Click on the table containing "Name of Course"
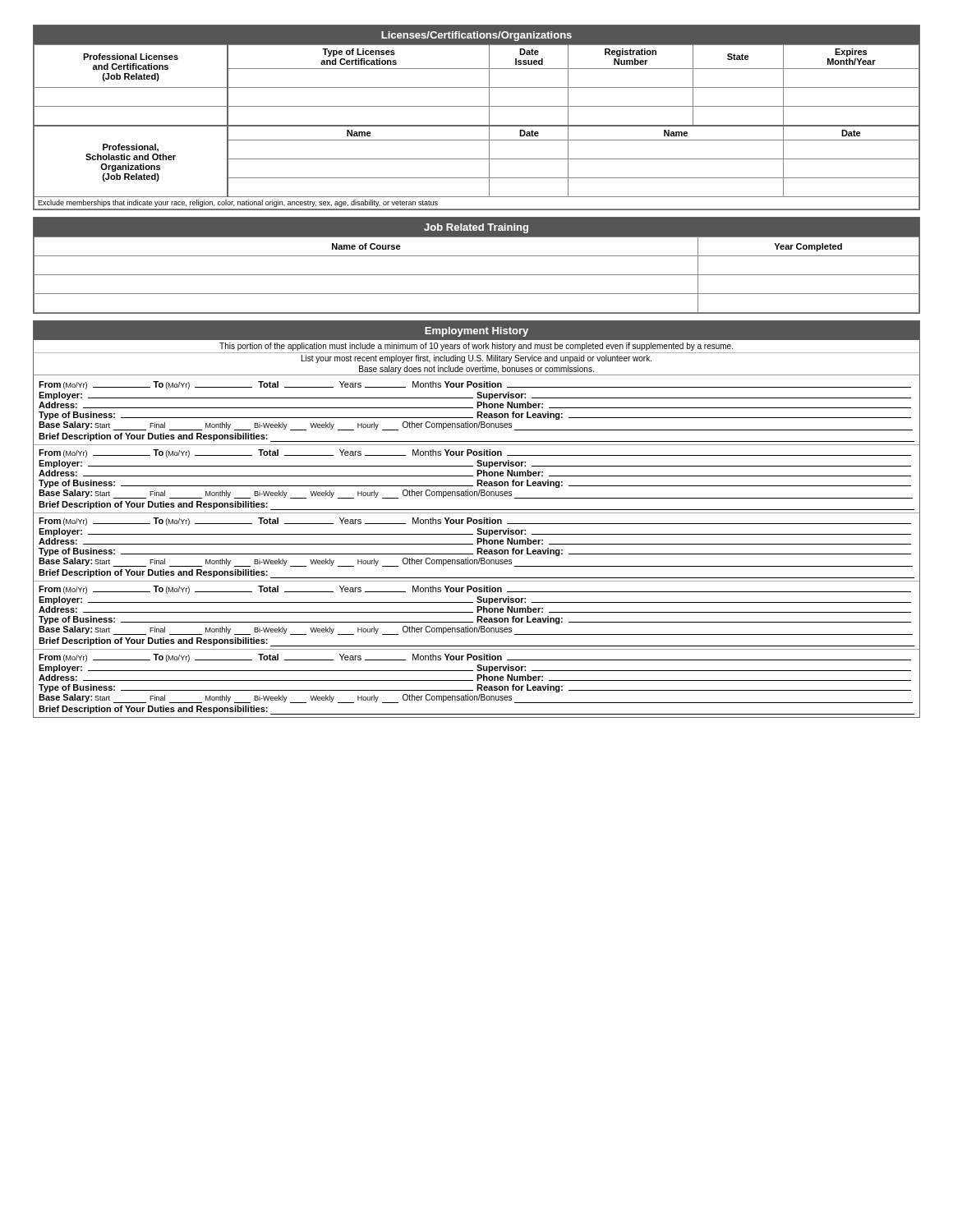Screen dimensions: 1232x953 (476, 265)
